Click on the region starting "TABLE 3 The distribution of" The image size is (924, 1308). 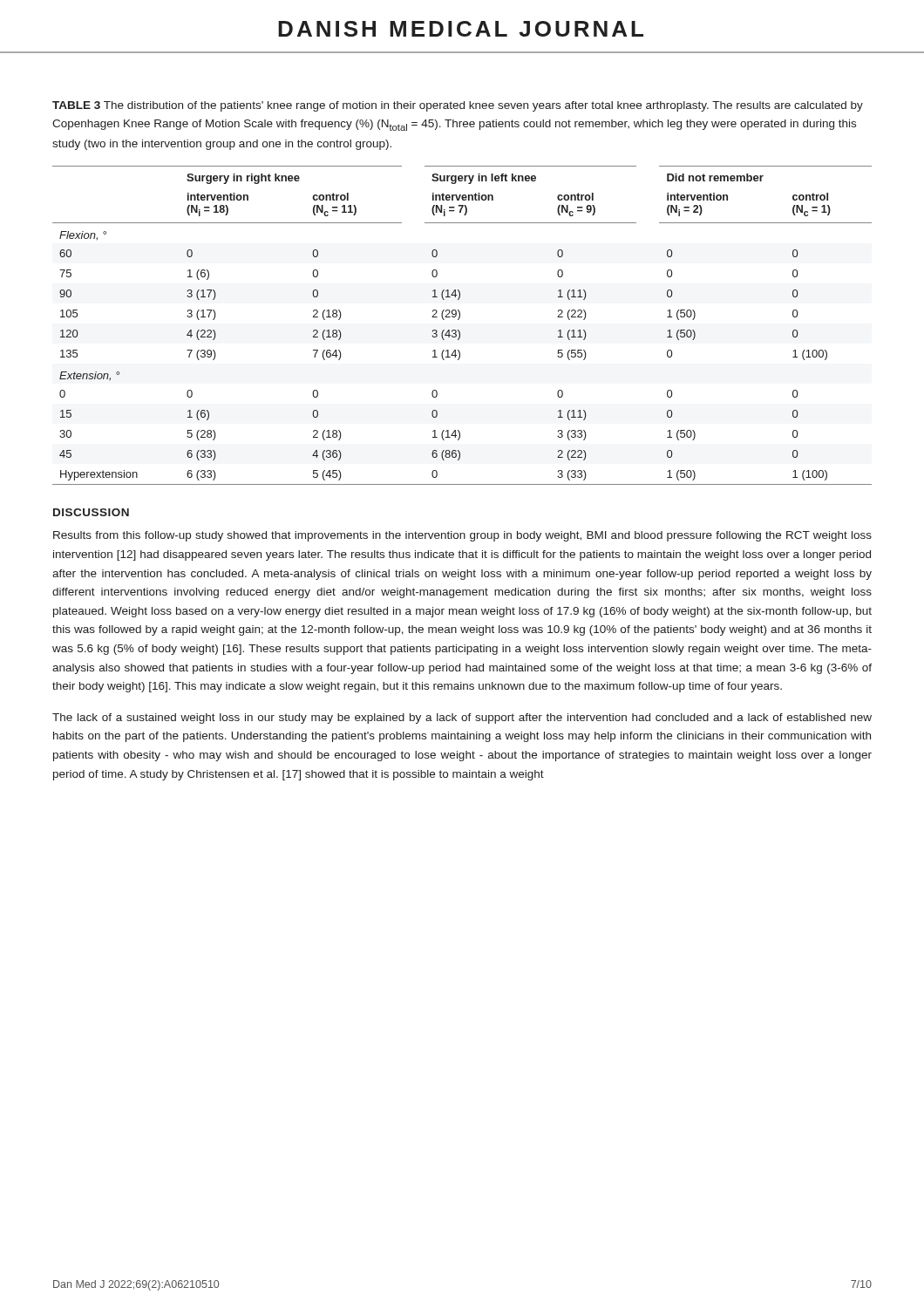pyautogui.click(x=458, y=124)
